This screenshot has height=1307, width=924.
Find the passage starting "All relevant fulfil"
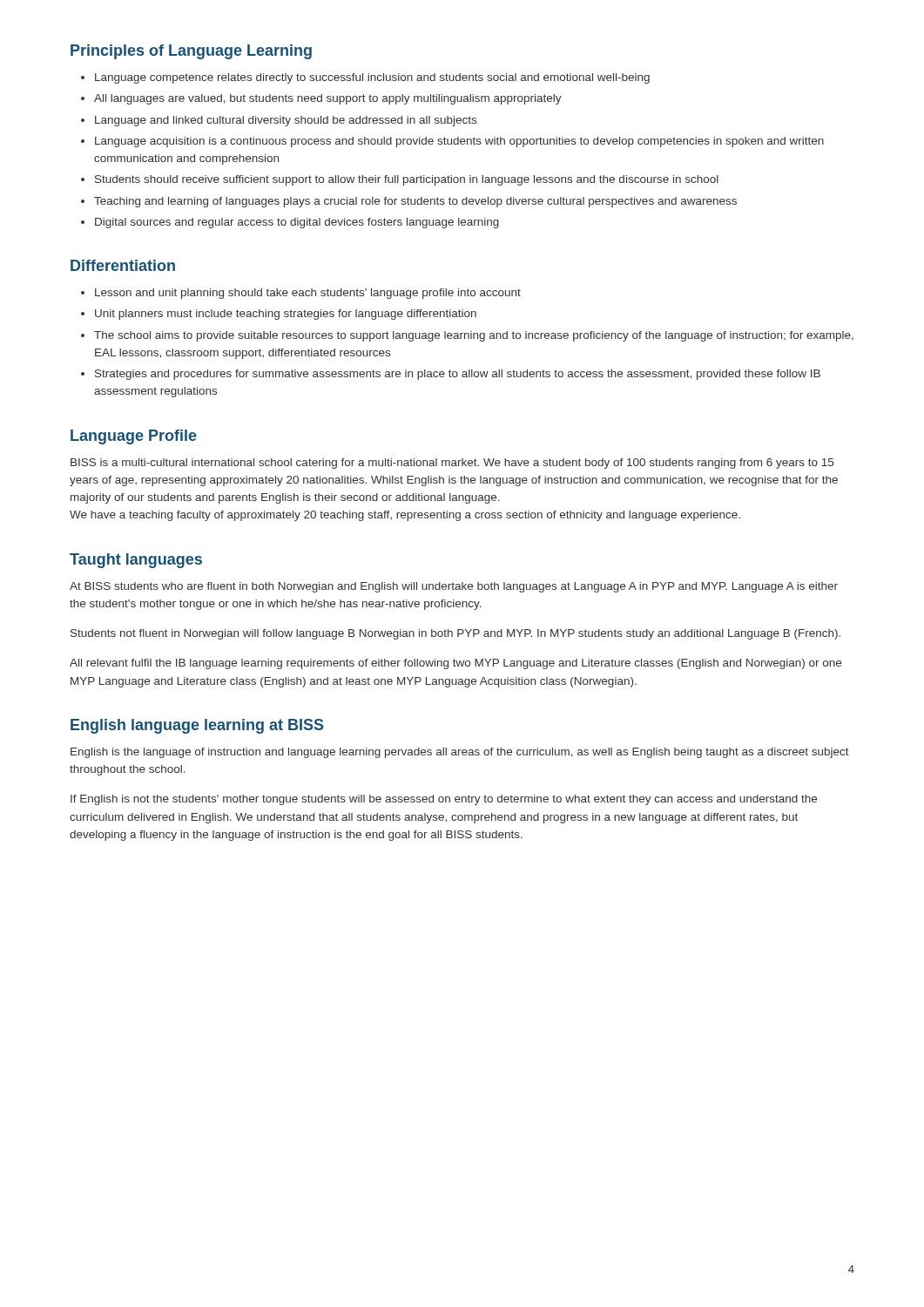tap(456, 672)
